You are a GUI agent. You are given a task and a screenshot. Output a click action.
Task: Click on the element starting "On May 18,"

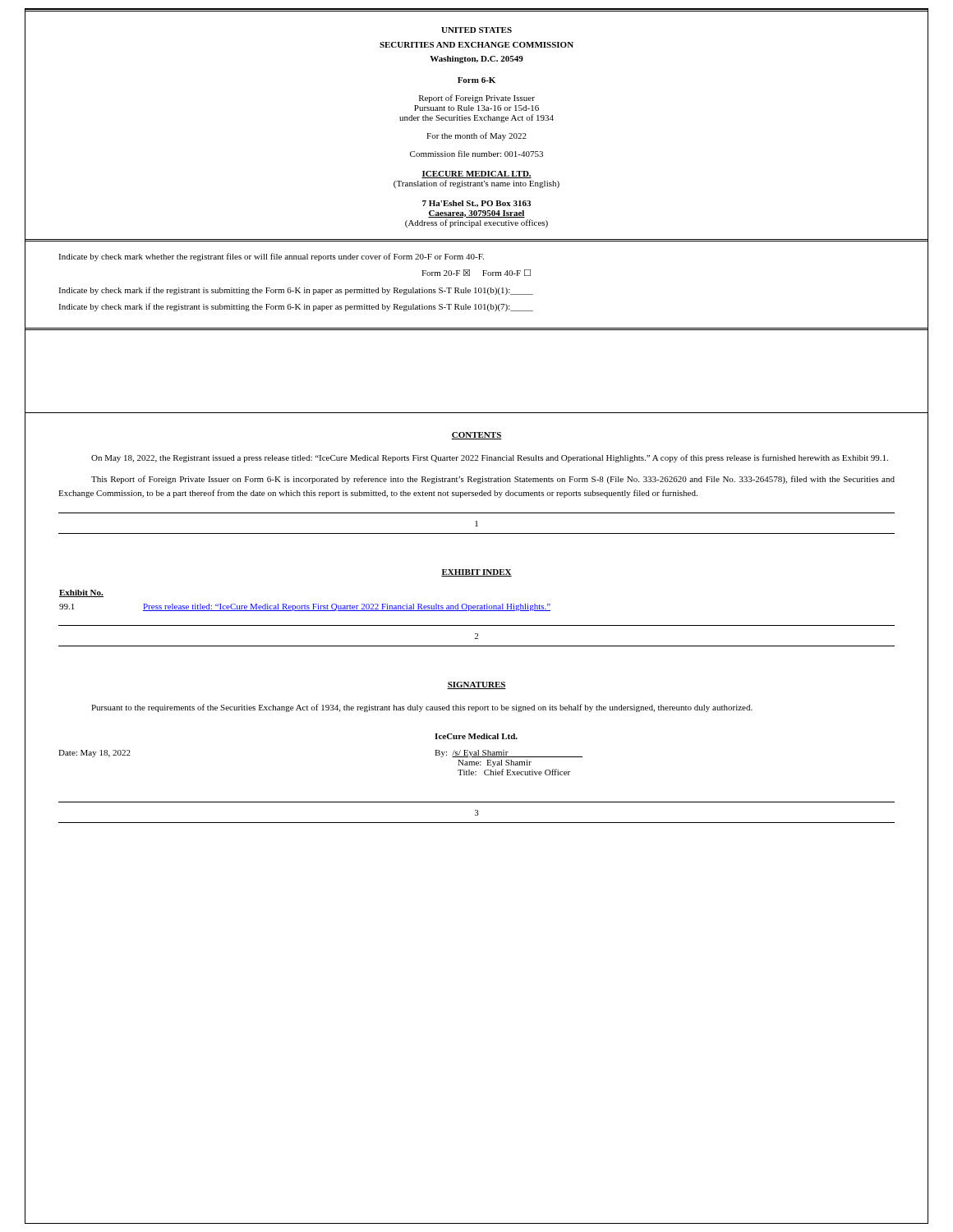[x=490, y=457]
